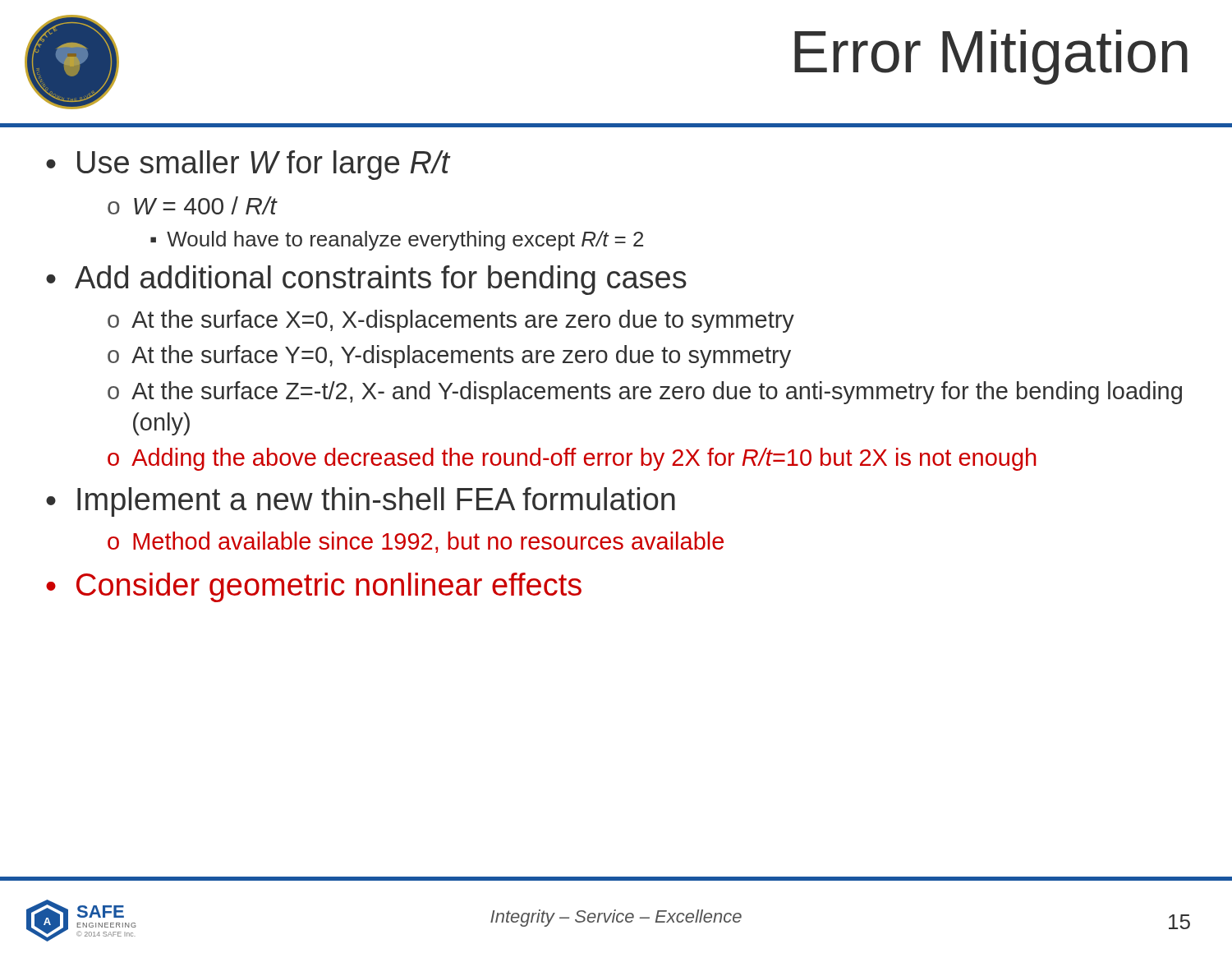Point to the block beginning "• Use smaller W for"
This screenshot has height=953, width=1232.
click(247, 163)
